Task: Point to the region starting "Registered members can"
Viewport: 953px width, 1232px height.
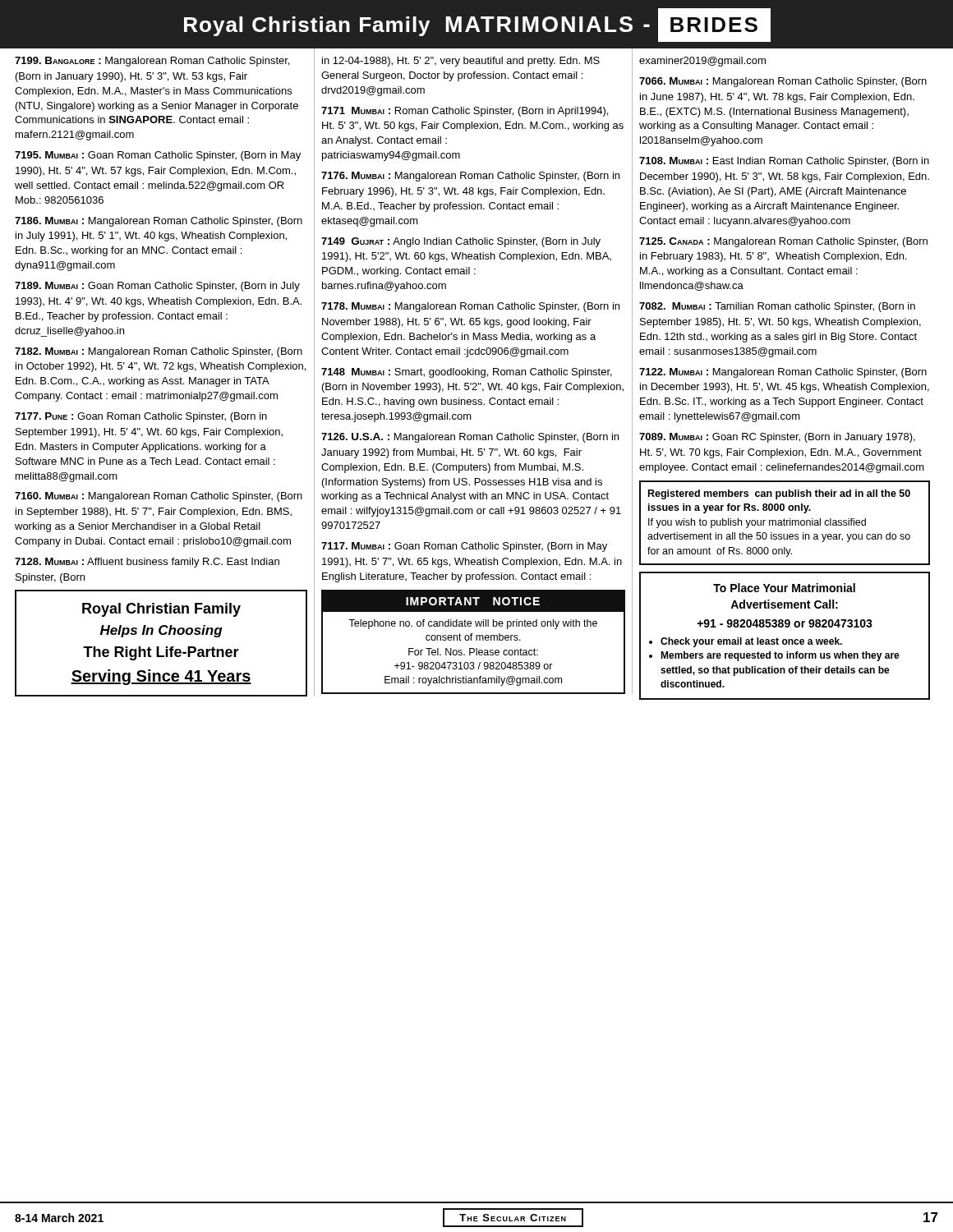Action: pos(779,522)
